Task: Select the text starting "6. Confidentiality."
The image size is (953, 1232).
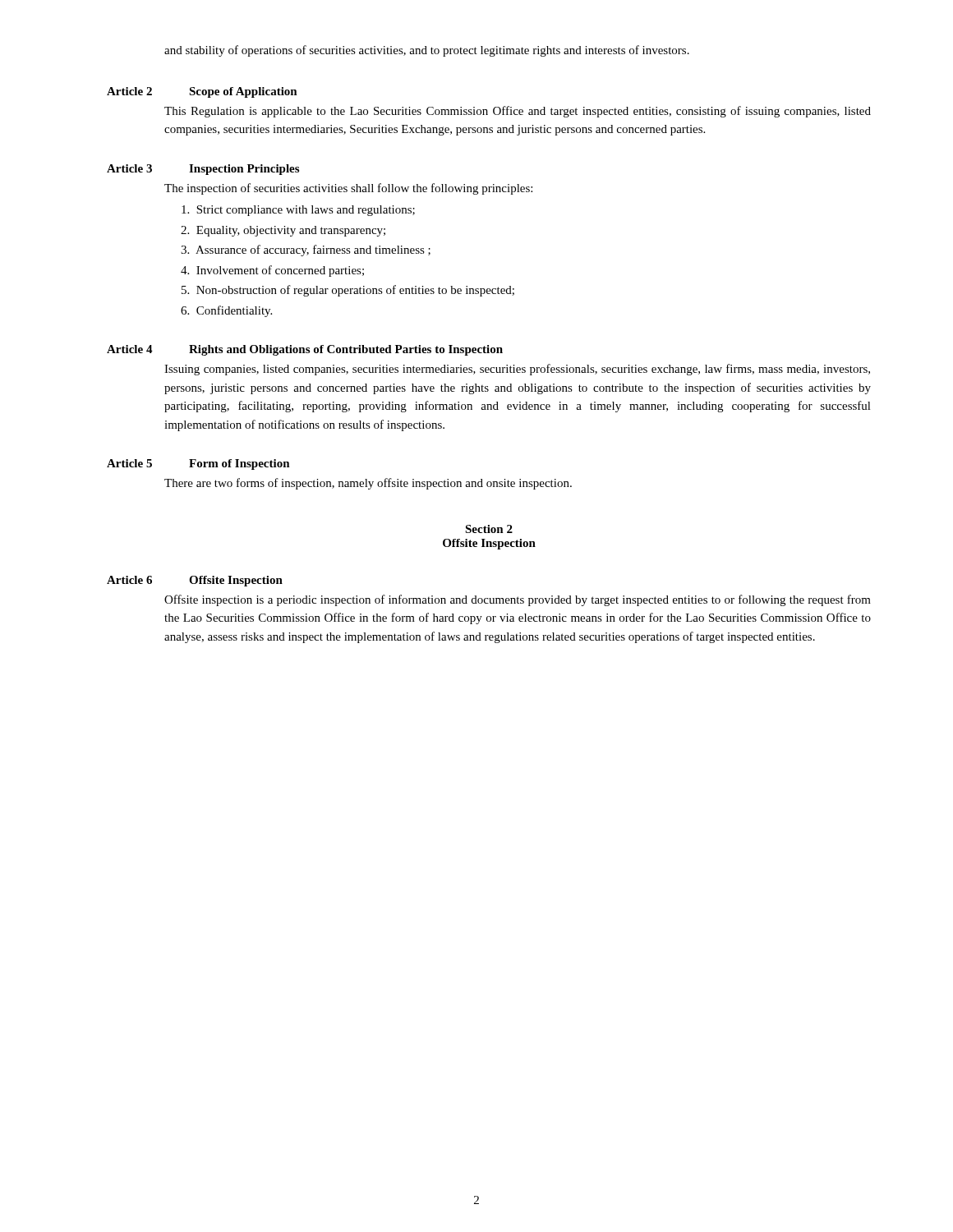Action: [x=227, y=310]
